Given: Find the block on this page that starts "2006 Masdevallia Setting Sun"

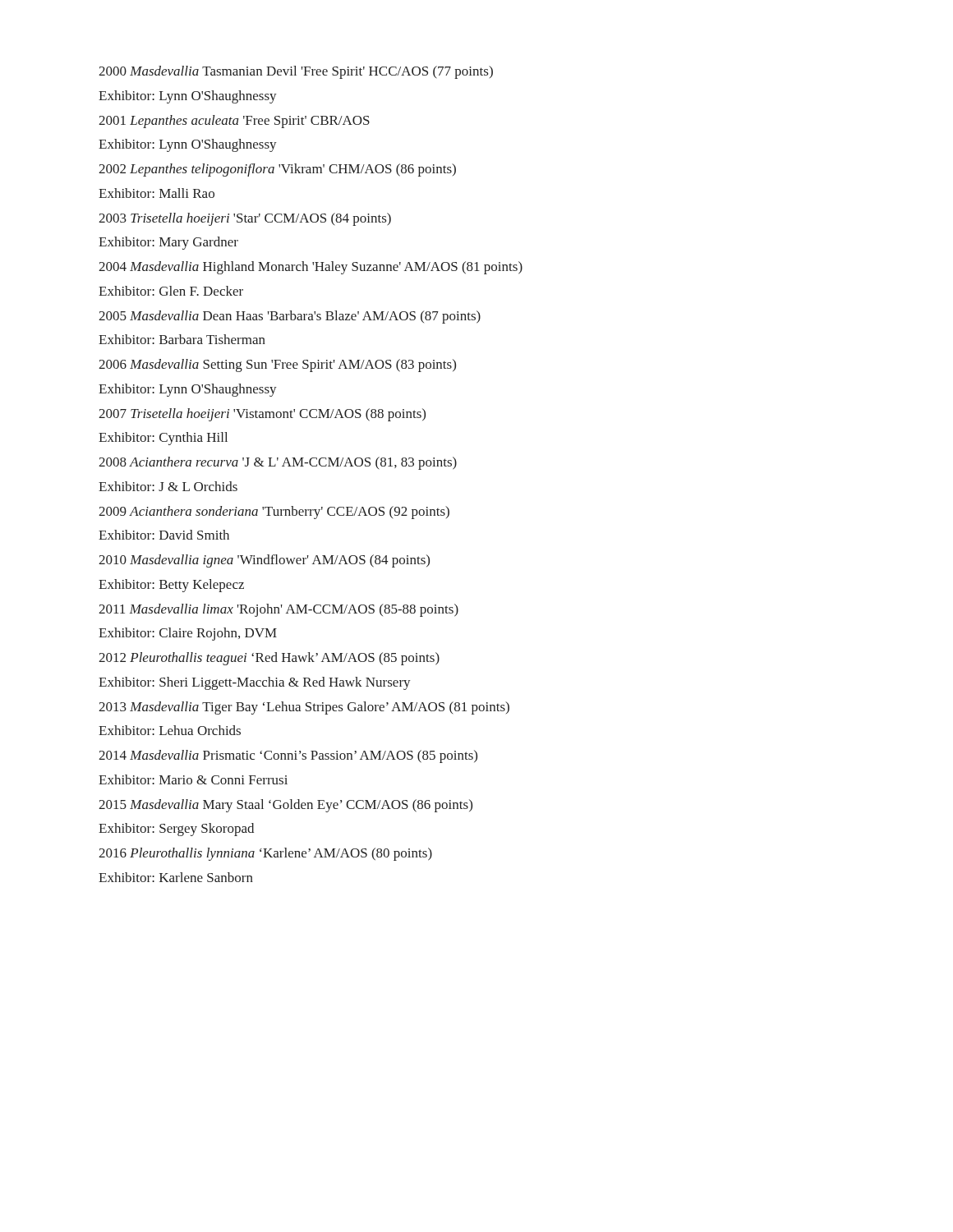Looking at the screenshot, I should click(278, 364).
